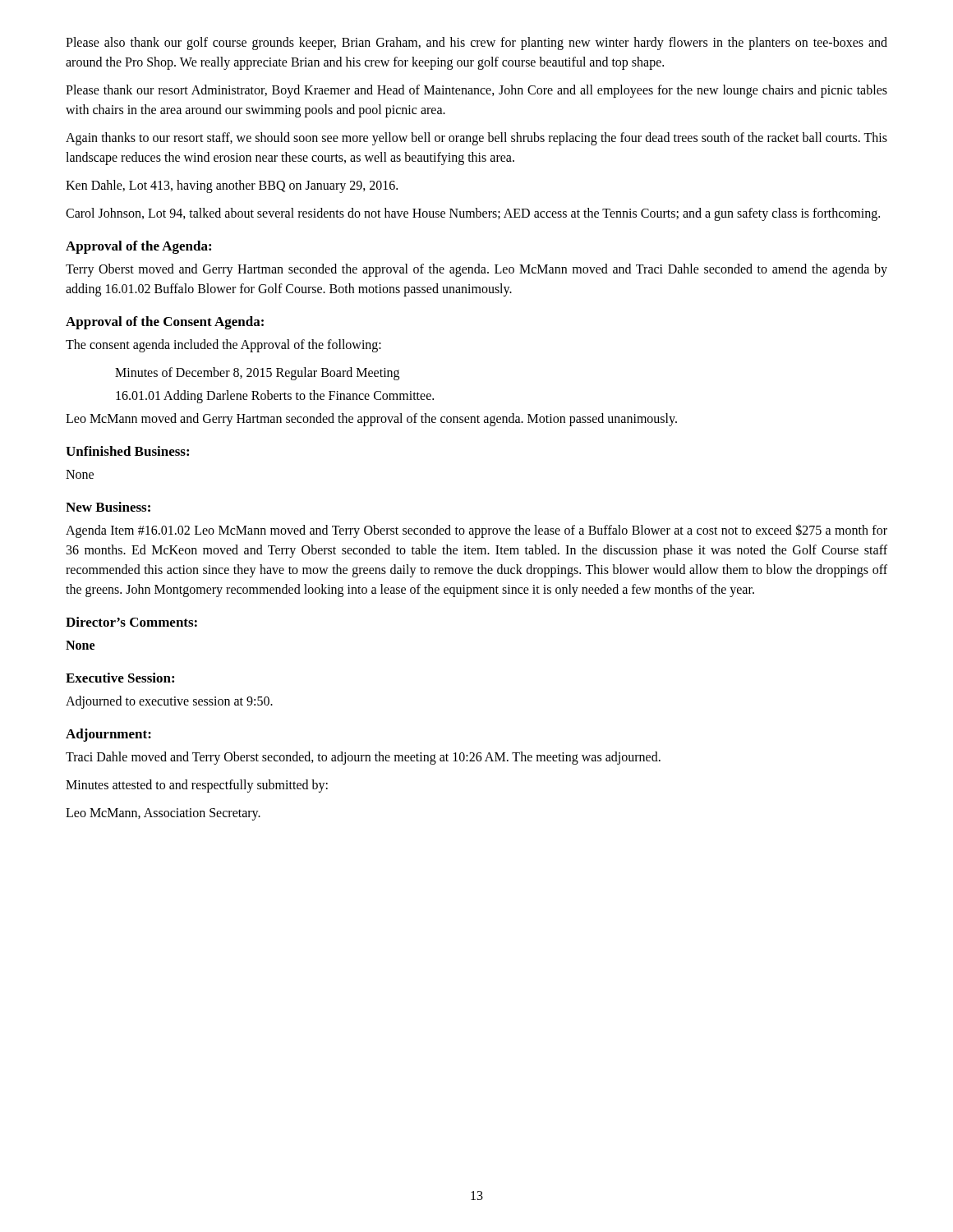This screenshot has height=1232, width=953.
Task: Locate the passage starting "Again thanks to our"
Action: click(x=476, y=147)
